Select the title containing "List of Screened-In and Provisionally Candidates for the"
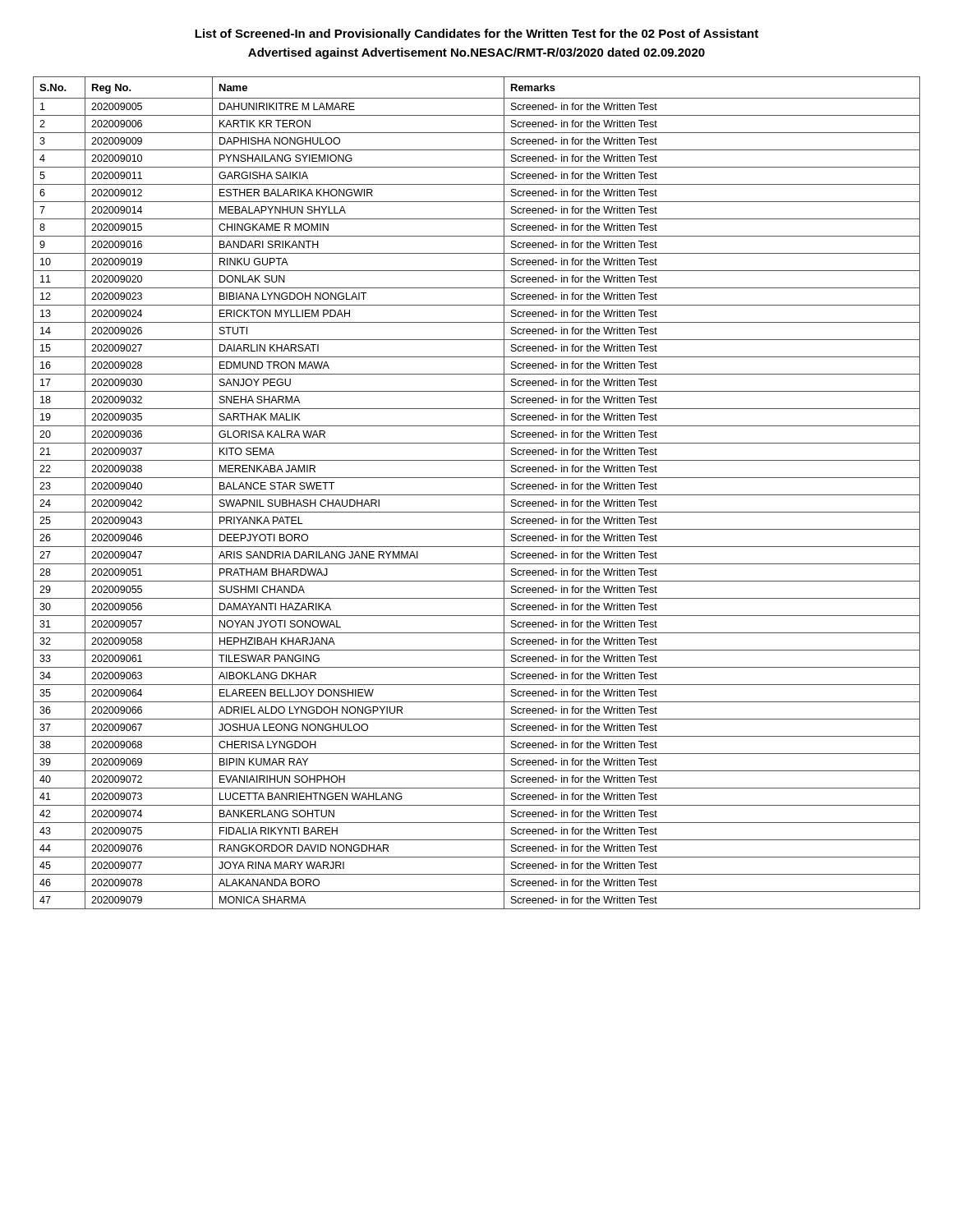Screen dimensions: 1232x953 tap(476, 43)
